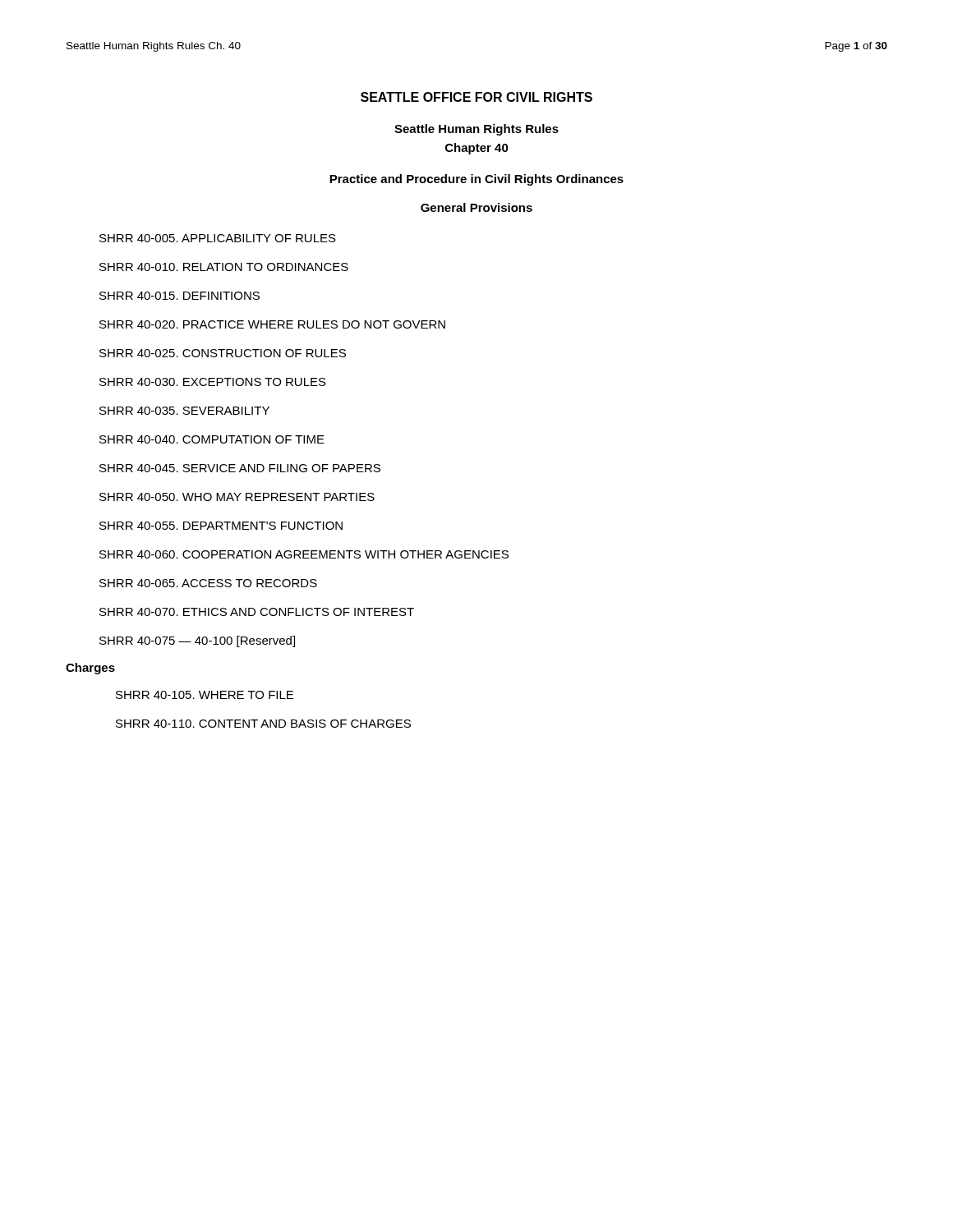Viewport: 953px width, 1232px height.
Task: Locate the text "SHRR 40-015. DEFINITIONS"
Action: pos(179,295)
